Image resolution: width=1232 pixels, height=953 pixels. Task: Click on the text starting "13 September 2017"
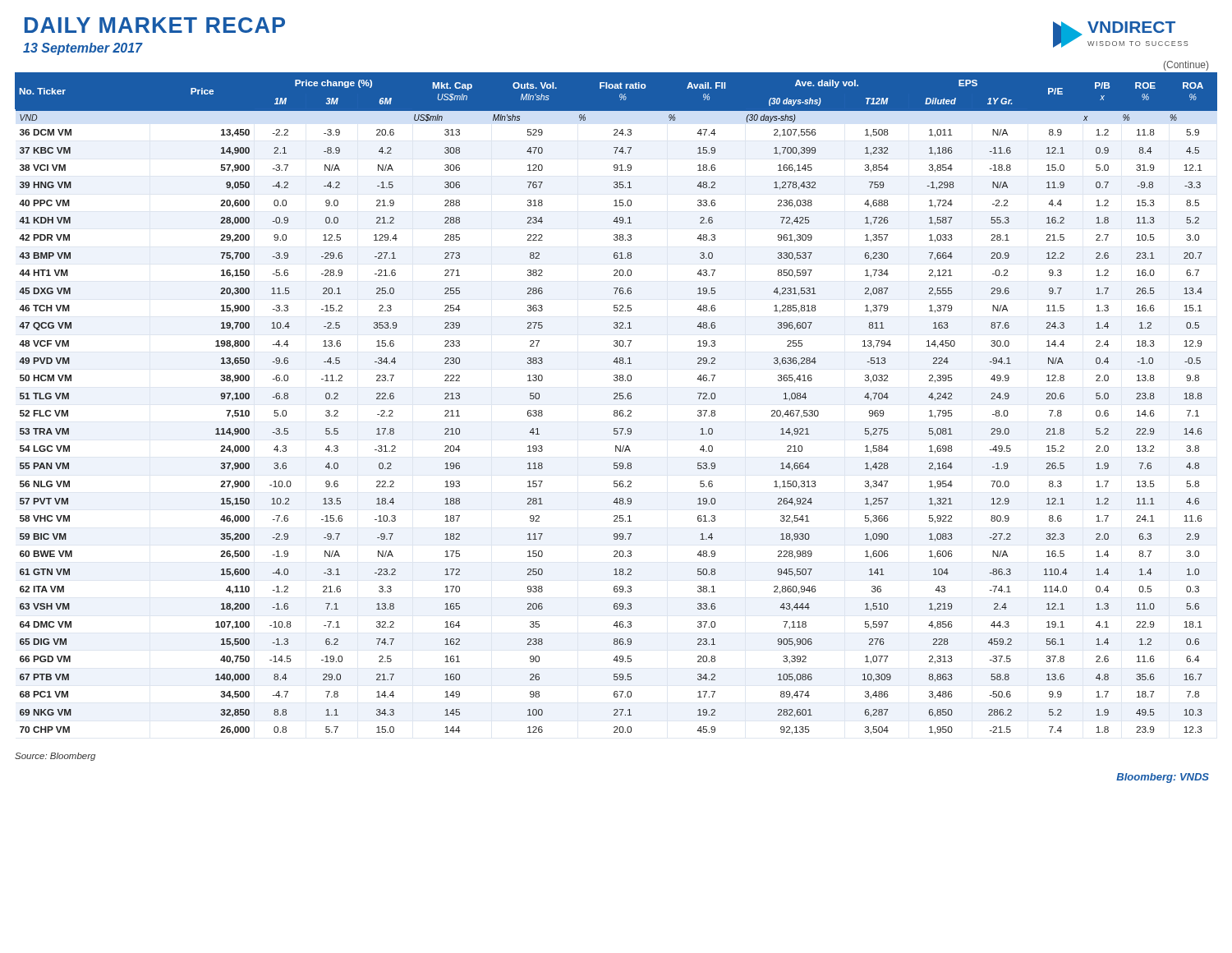click(x=83, y=48)
